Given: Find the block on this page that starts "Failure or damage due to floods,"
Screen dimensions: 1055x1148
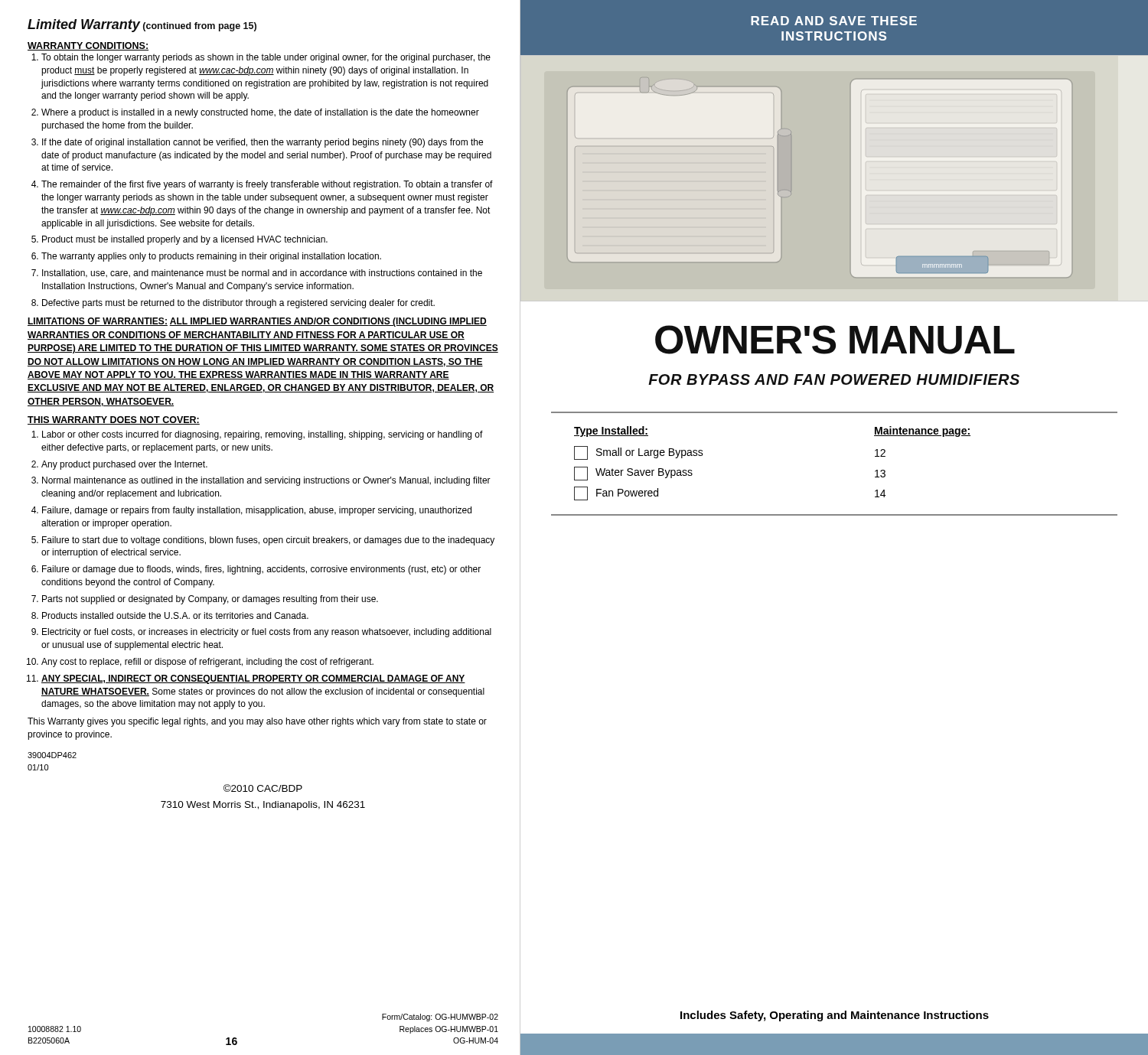Looking at the screenshot, I should pyautogui.click(x=261, y=576).
